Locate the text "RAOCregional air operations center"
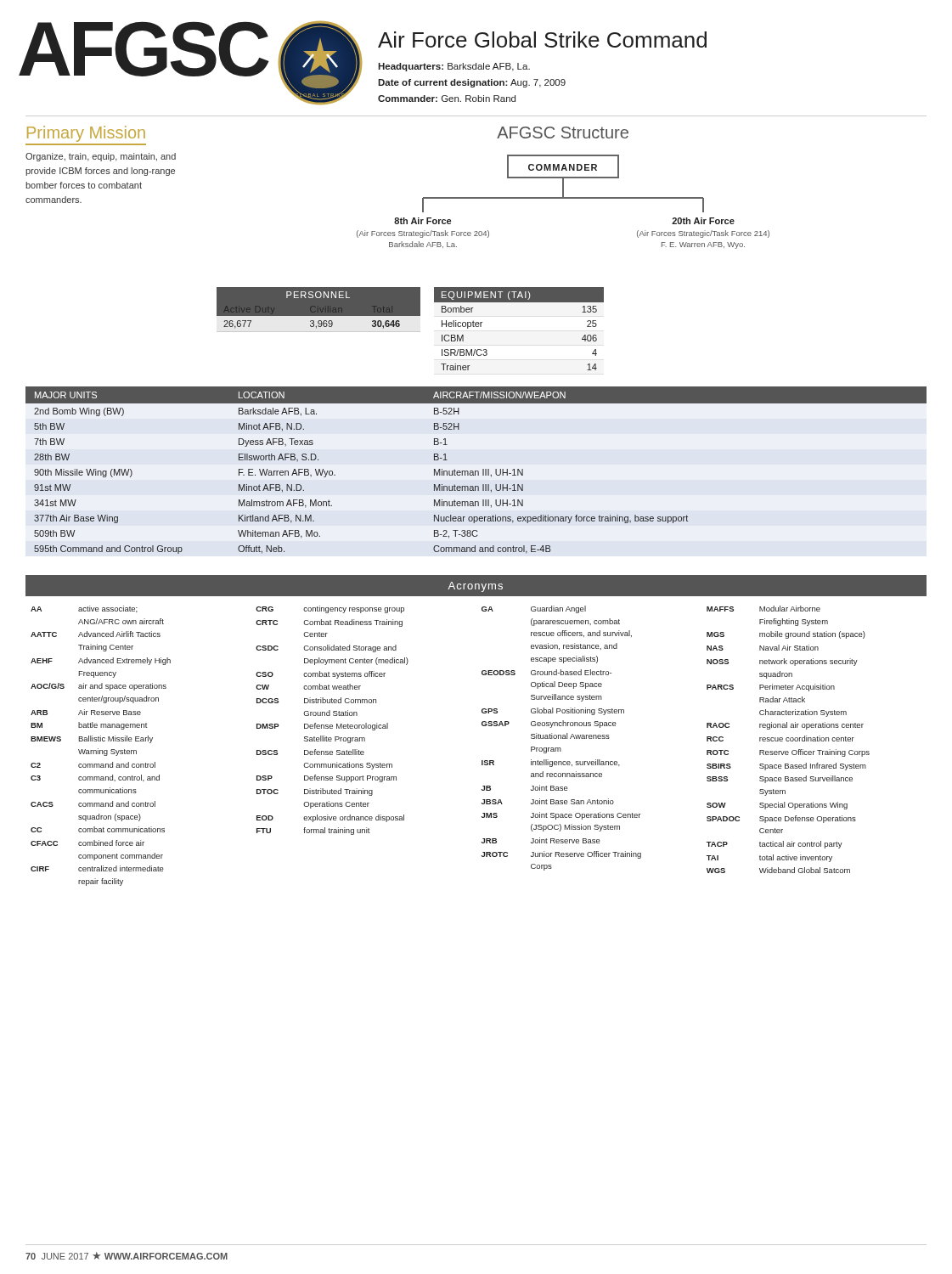Viewport: 952px width, 1274px height. click(x=785, y=726)
